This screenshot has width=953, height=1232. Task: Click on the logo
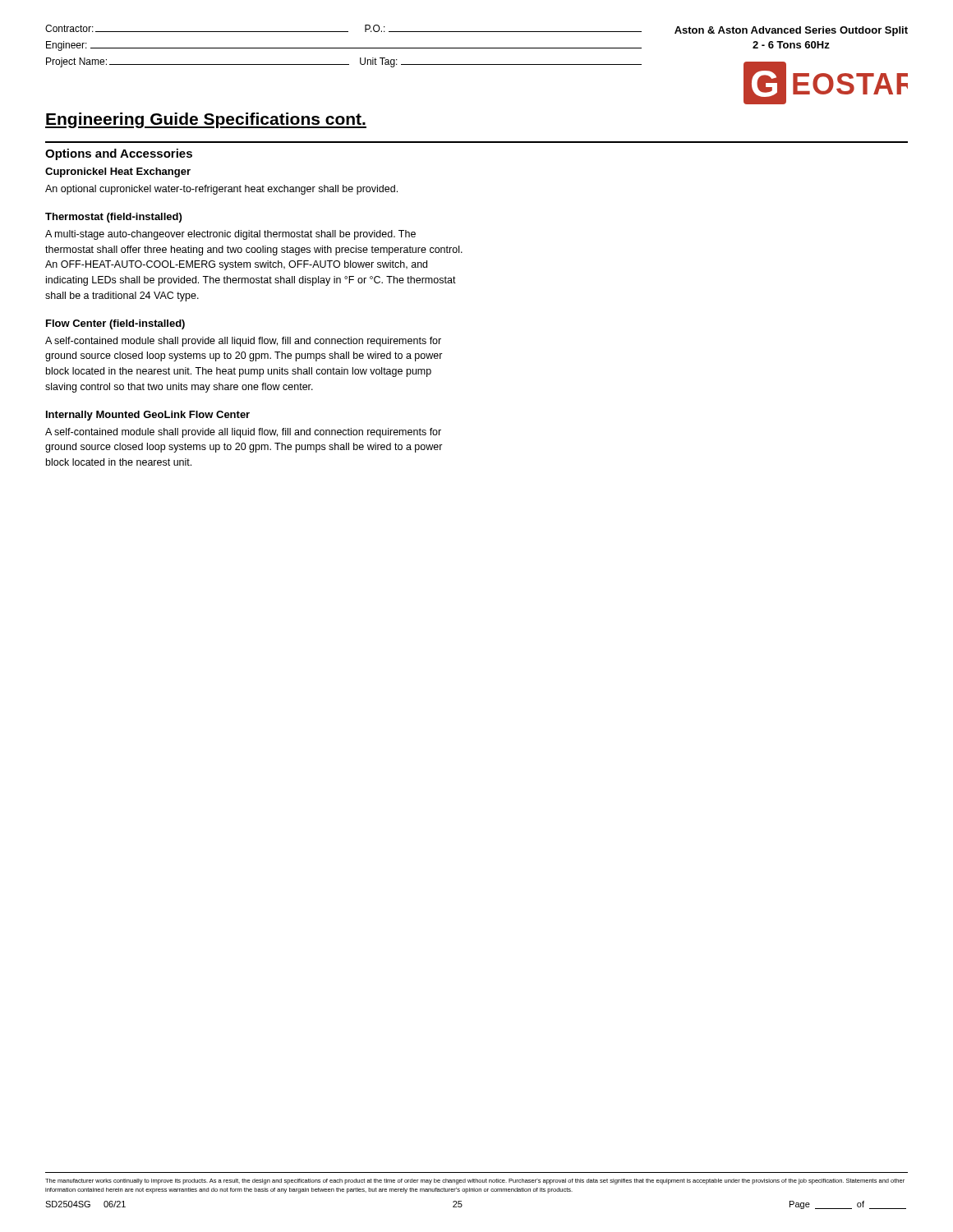point(826,84)
